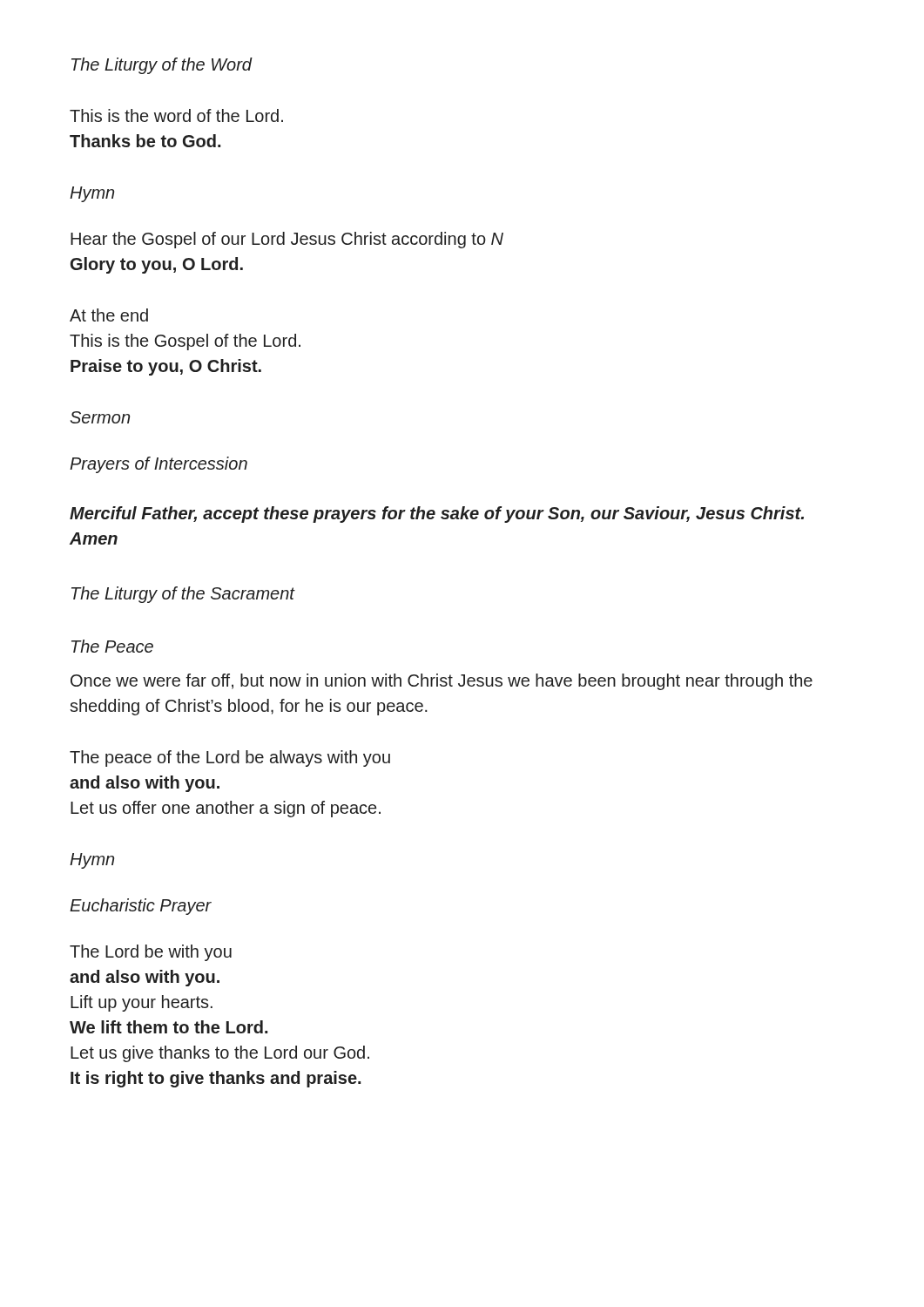Locate the section header that reads "Eucharistic Prayer"
This screenshot has height=1307, width=924.
pyautogui.click(x=141, y=907)
